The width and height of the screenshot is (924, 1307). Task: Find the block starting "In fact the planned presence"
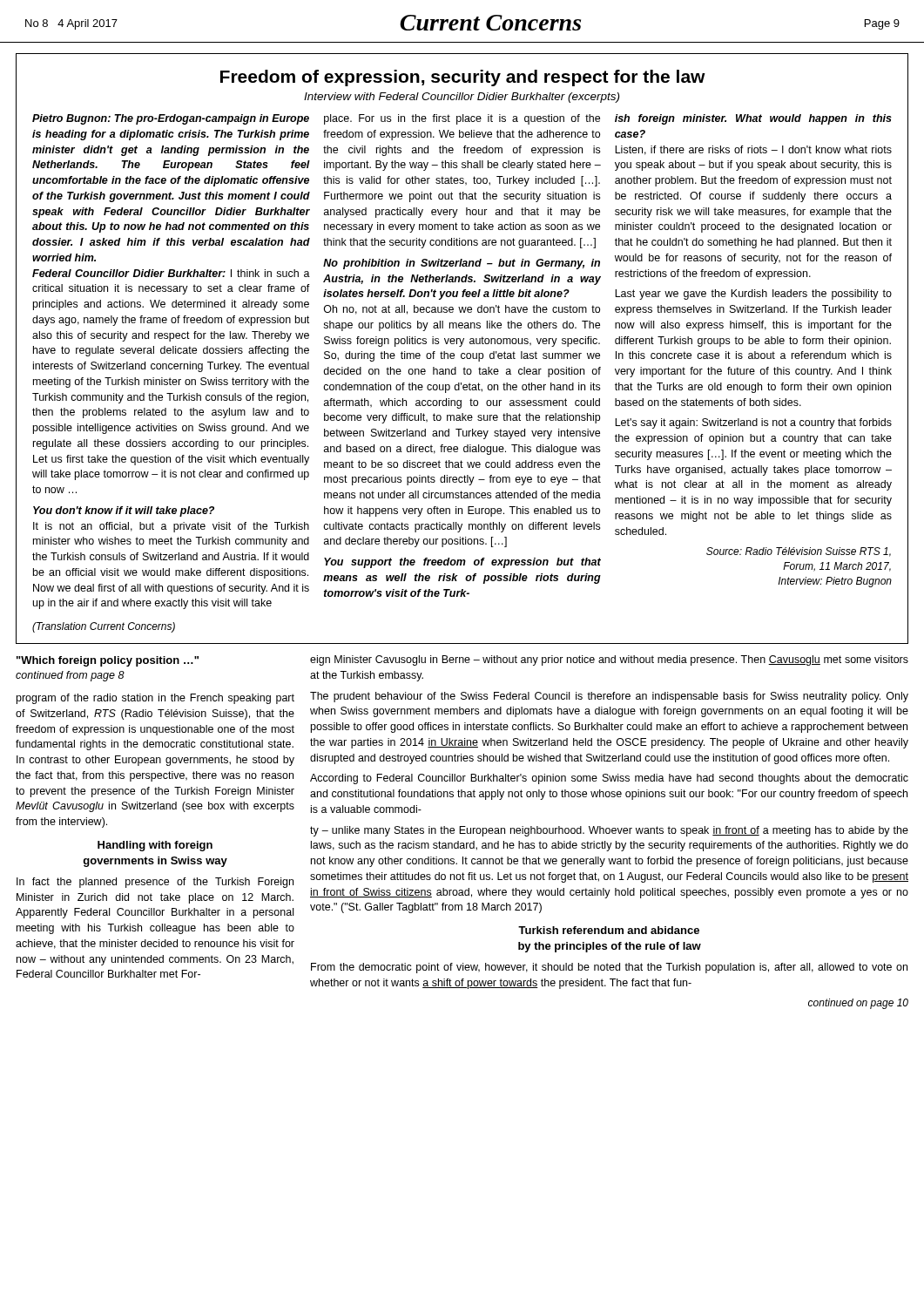155,929
